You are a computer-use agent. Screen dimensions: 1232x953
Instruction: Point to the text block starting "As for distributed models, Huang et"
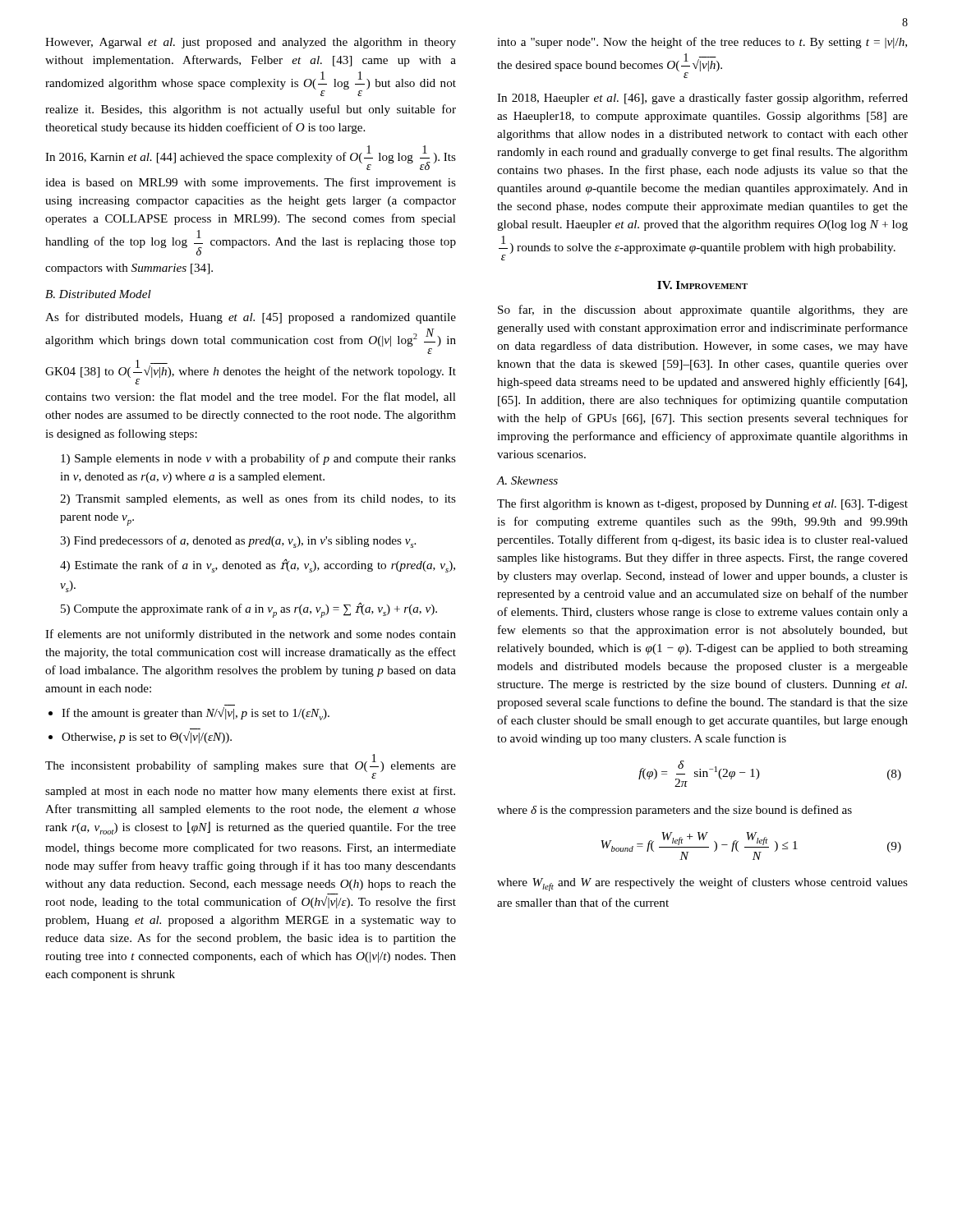(x=251, y=375)
